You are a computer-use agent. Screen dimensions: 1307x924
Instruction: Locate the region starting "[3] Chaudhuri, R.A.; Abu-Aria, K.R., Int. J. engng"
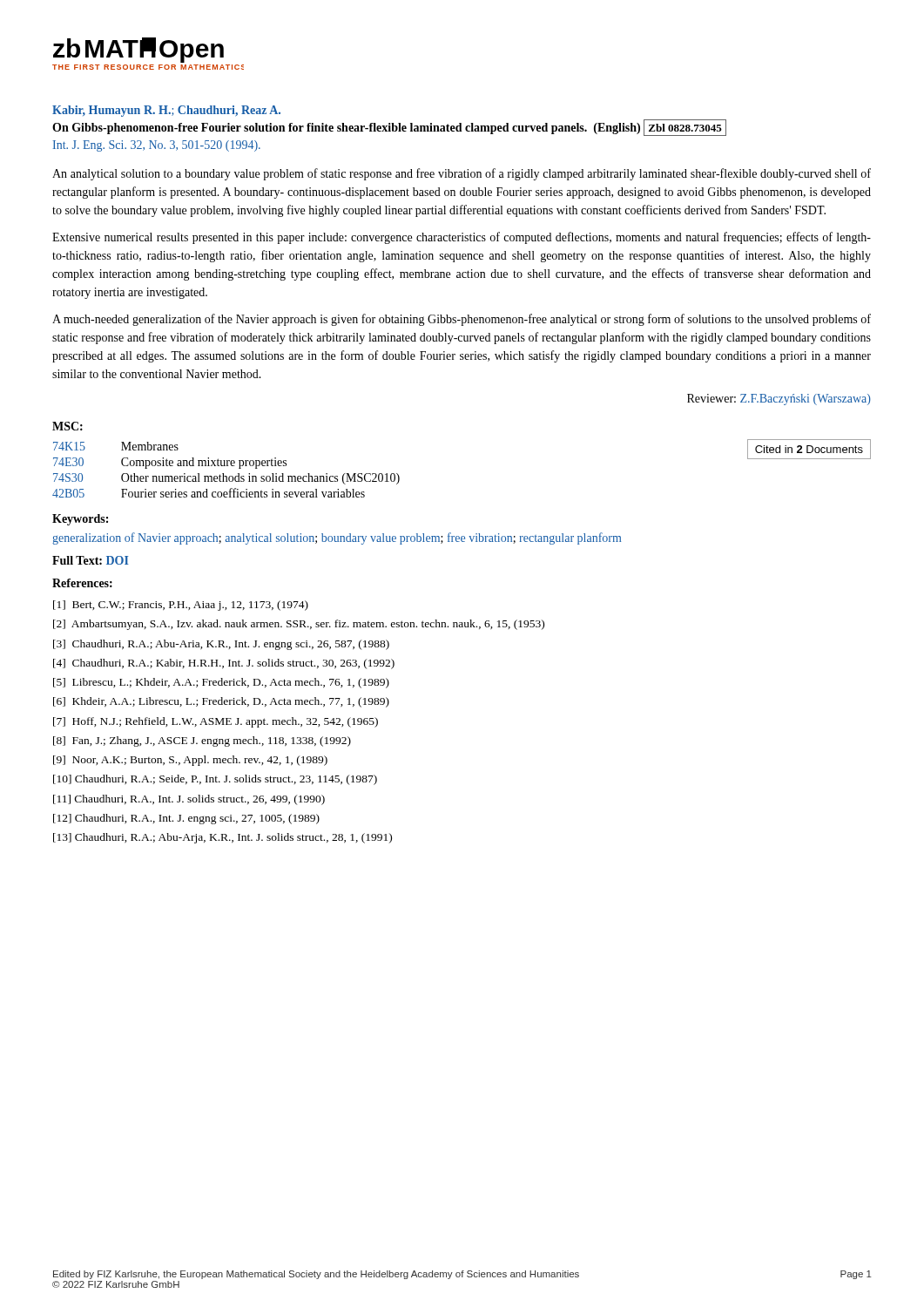221,643
